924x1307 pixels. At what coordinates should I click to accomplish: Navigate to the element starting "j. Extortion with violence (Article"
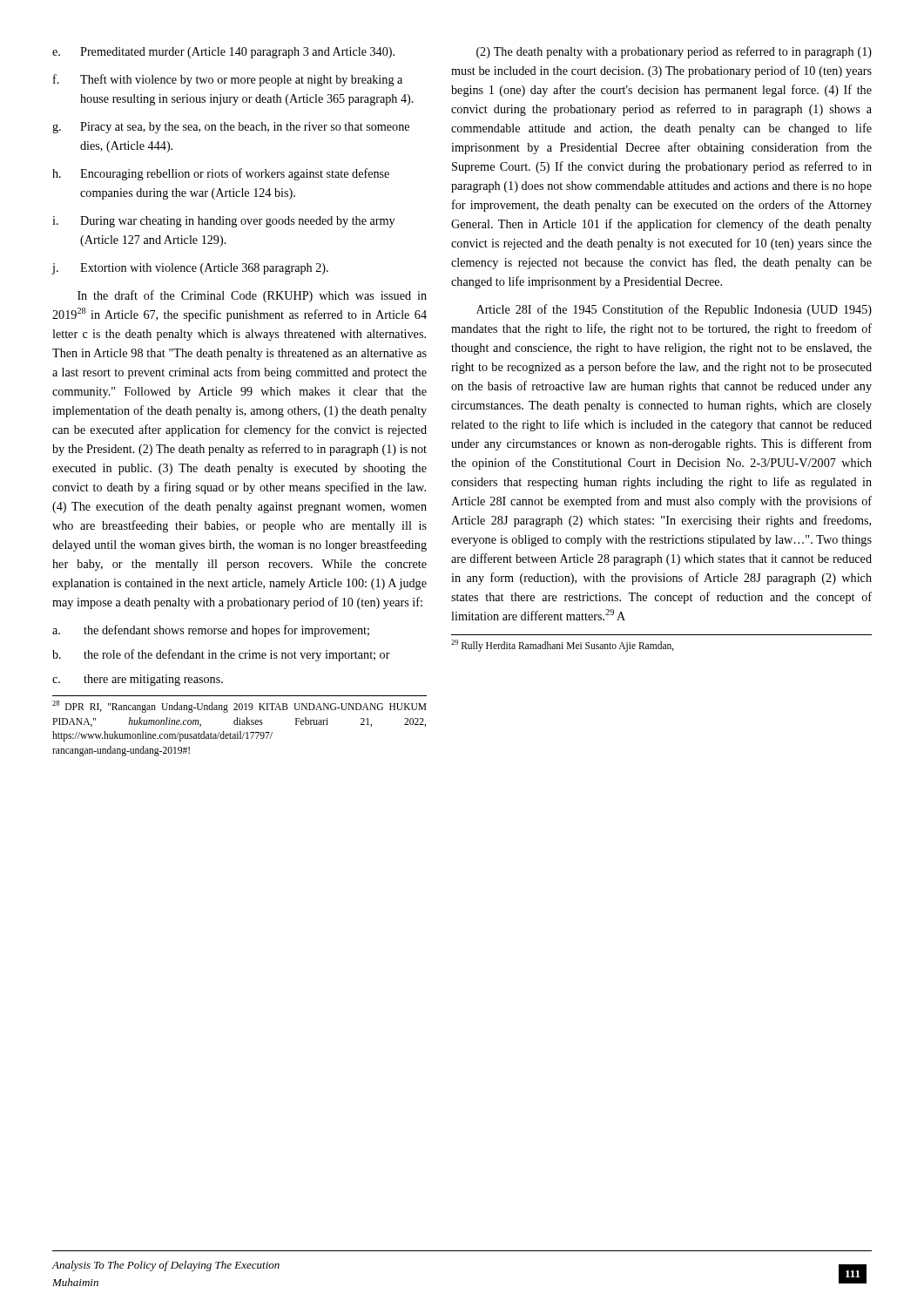pos(240,267)
